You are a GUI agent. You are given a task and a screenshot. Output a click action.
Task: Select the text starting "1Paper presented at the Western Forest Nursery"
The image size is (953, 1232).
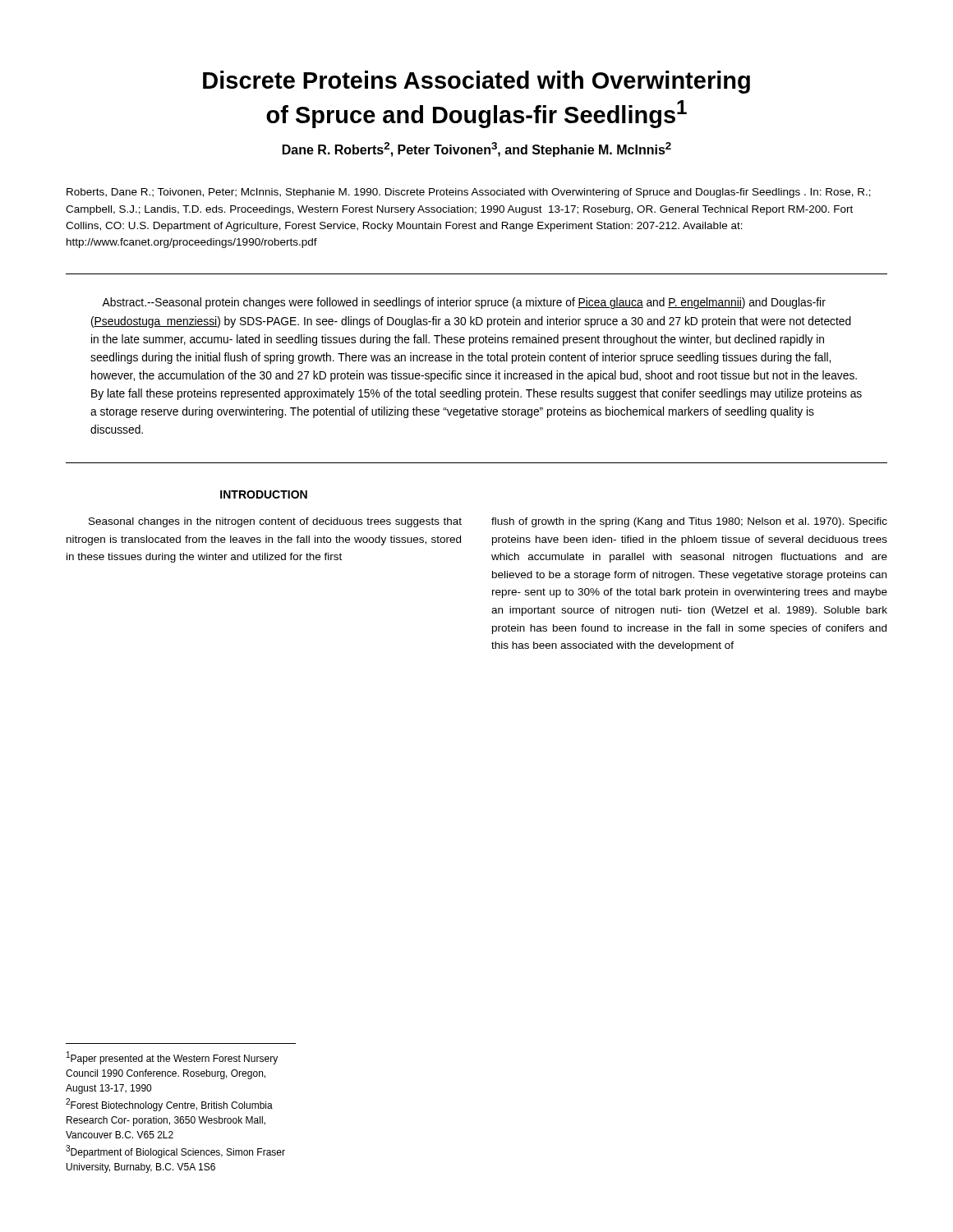coord(181,1072)
